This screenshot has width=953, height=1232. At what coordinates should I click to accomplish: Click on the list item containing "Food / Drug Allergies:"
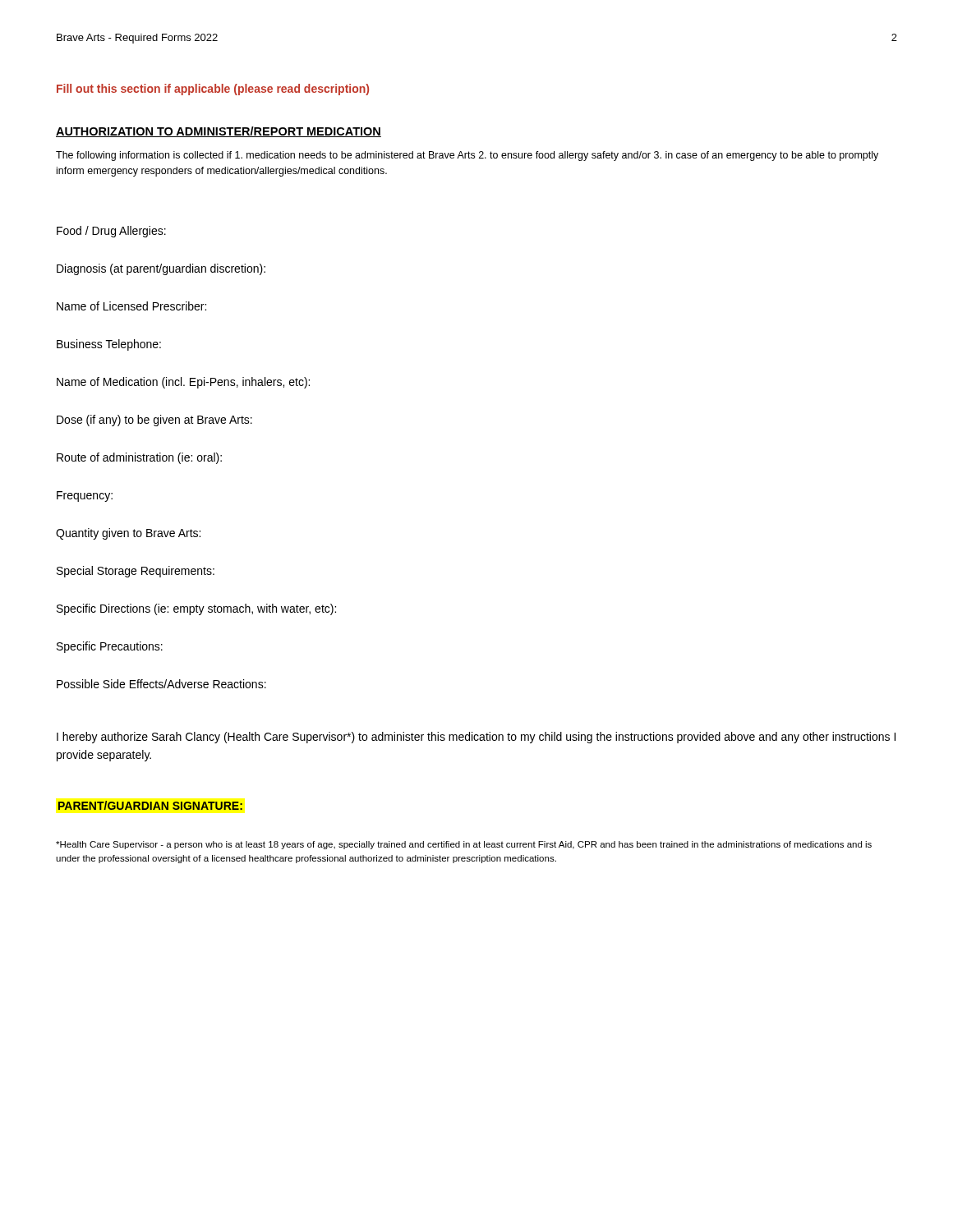coord(111,231)
